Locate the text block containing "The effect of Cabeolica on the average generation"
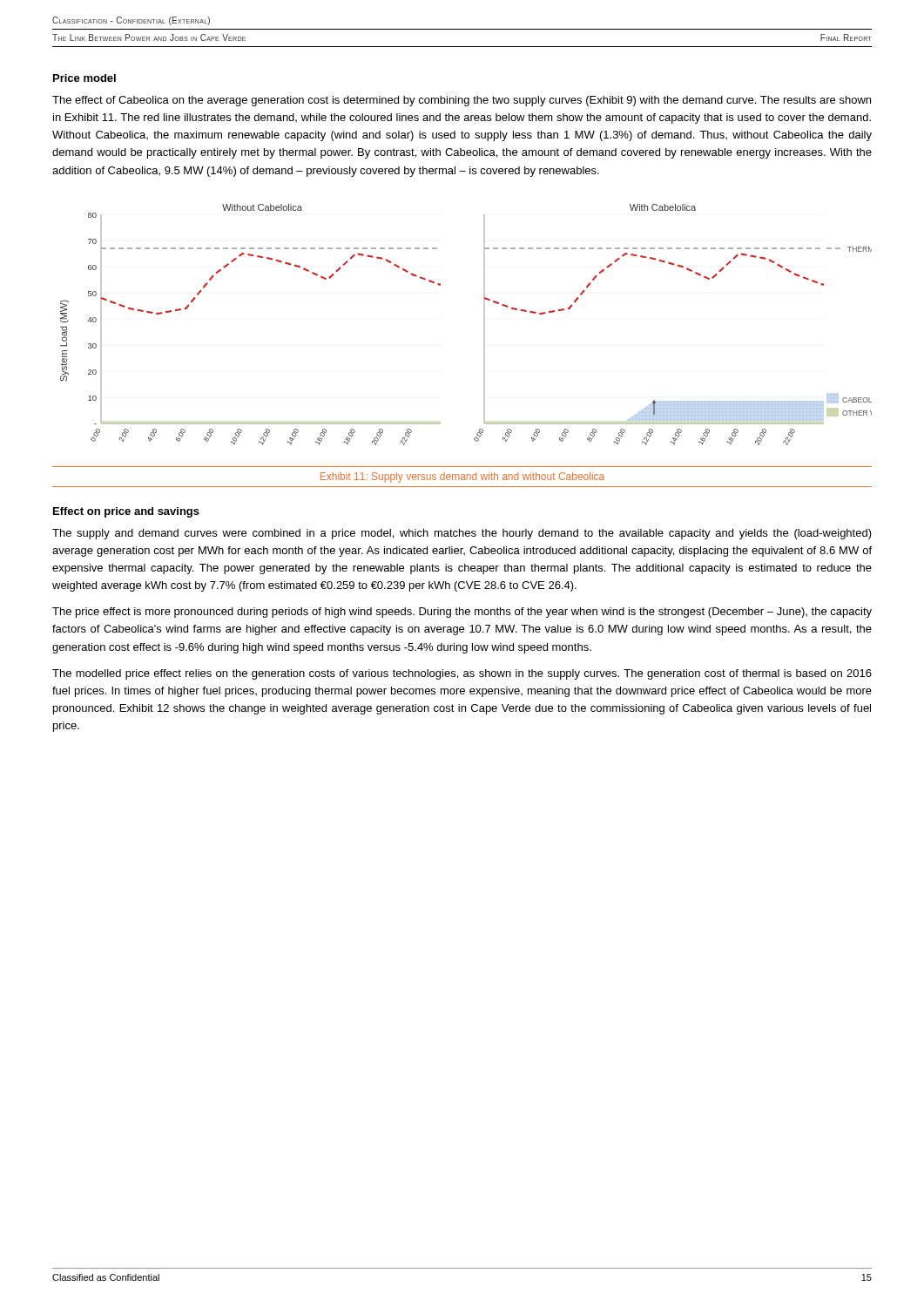The image size is (924, 1307). tap(462, 135)
